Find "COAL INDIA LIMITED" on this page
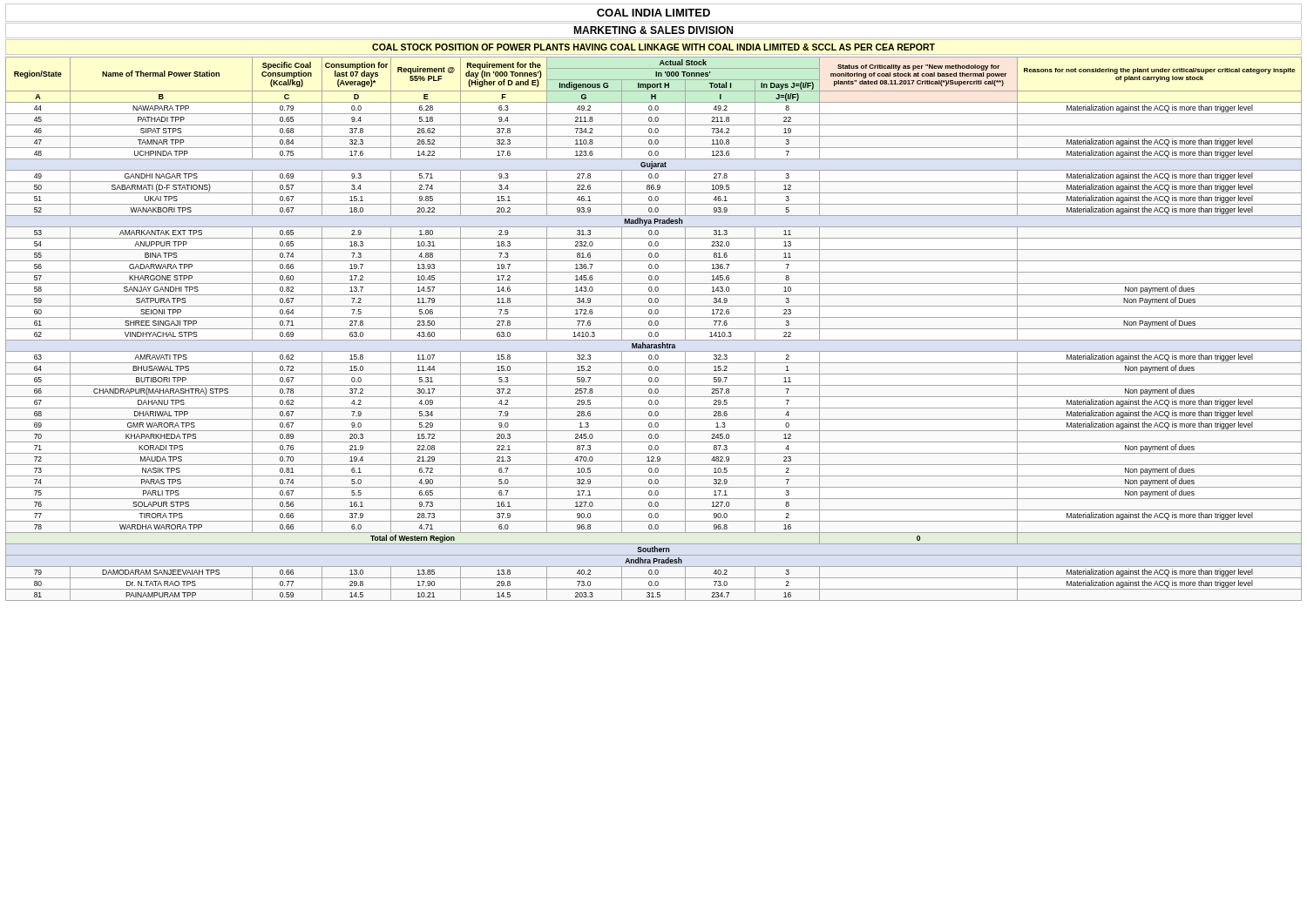The width and height of the screenshot is (1307, 924). (x=654, y=13)
